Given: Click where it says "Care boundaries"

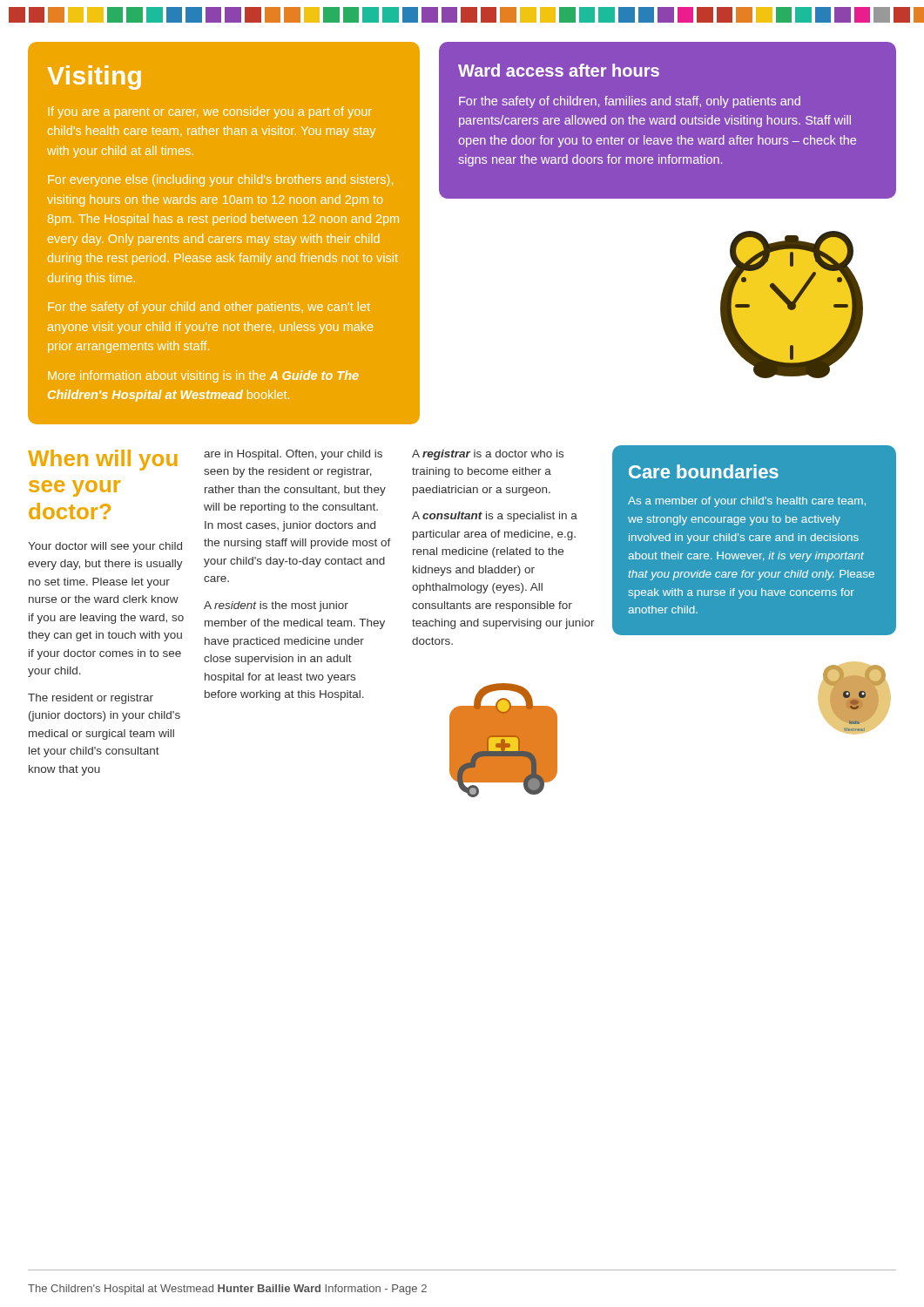Looking at the screenshot, I should tap(703, 471).
